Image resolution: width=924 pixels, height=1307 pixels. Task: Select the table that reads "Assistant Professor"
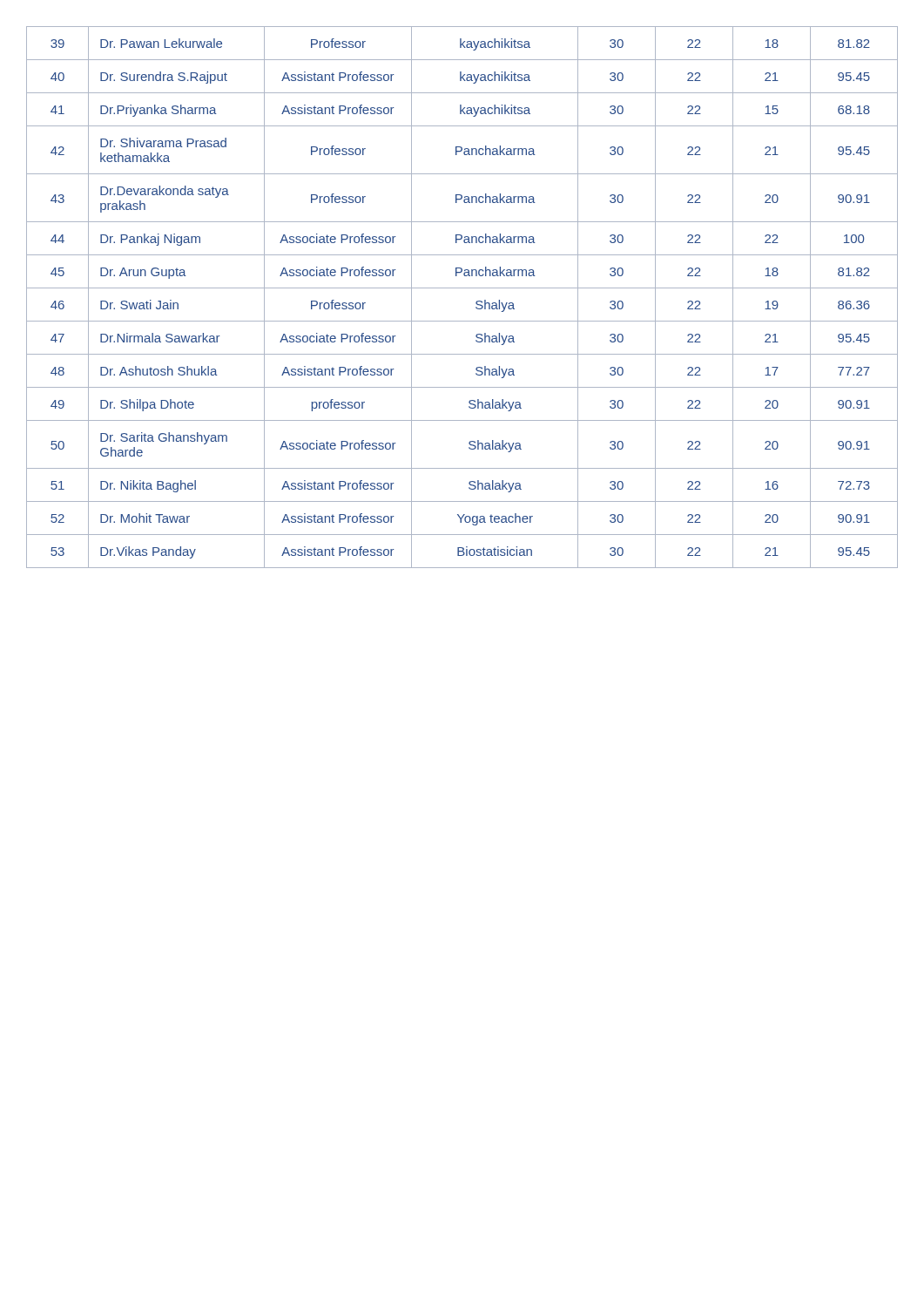[462, 297]
